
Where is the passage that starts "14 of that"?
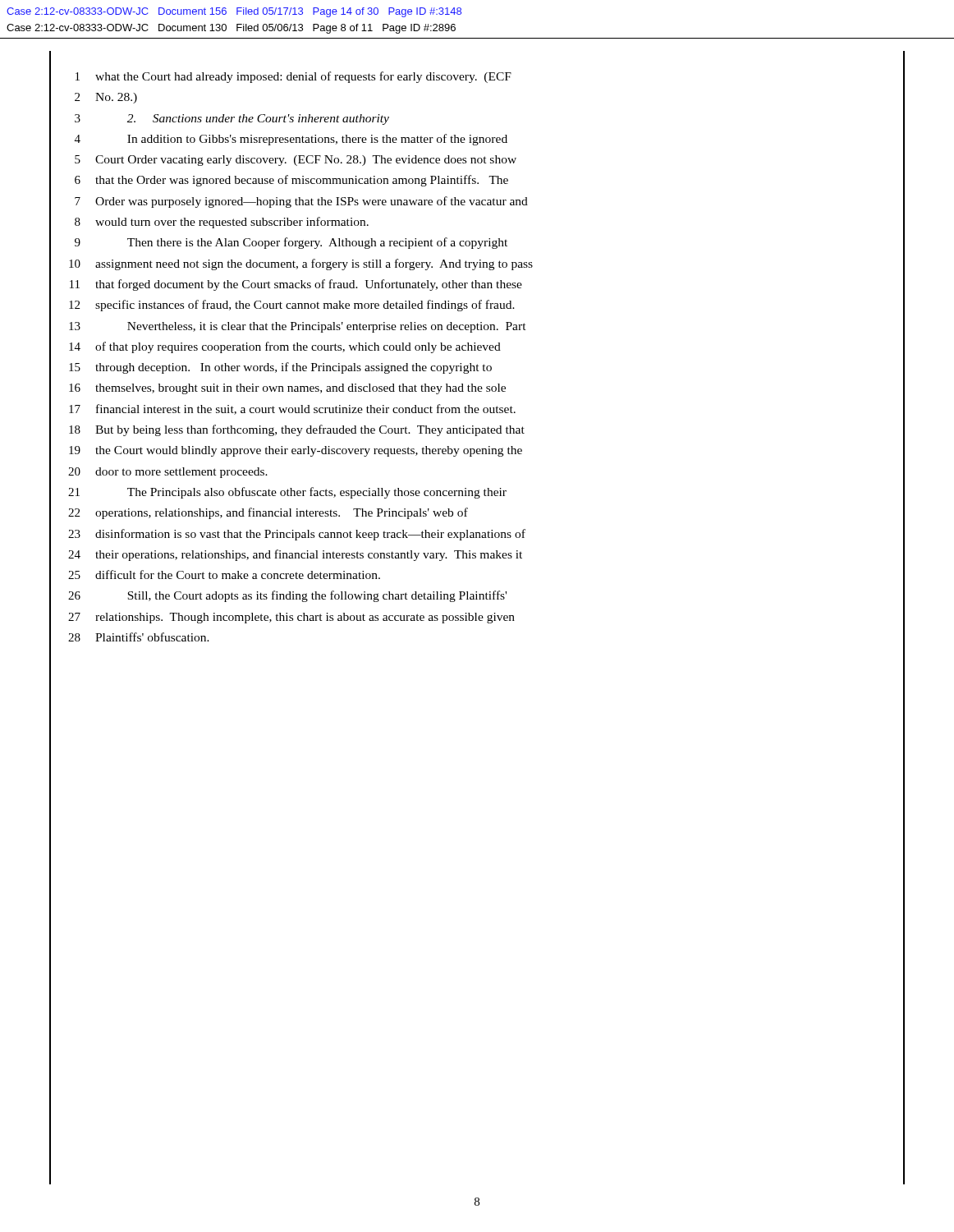coord(465,346)
